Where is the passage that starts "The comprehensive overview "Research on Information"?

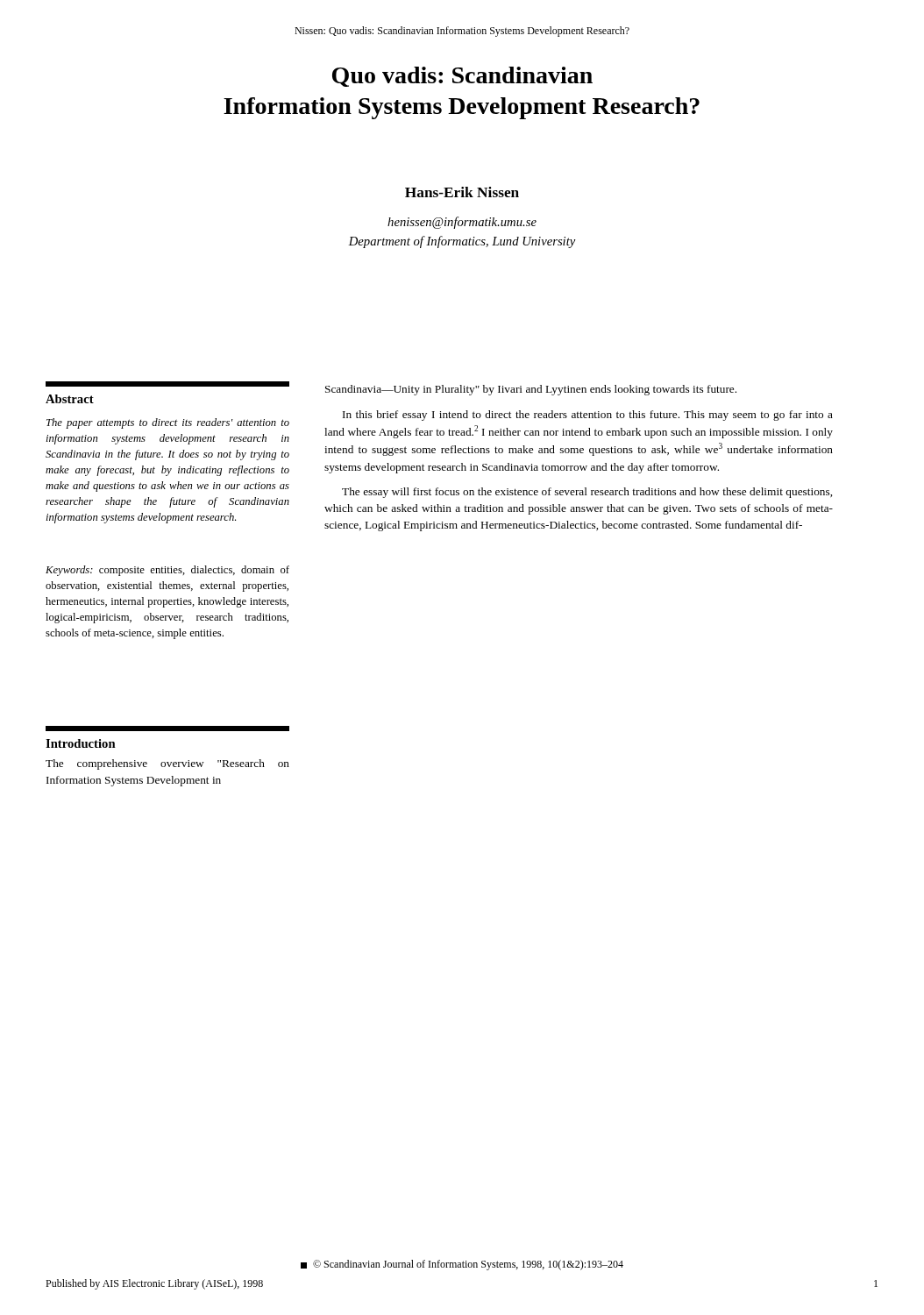(x=167, y=771)
